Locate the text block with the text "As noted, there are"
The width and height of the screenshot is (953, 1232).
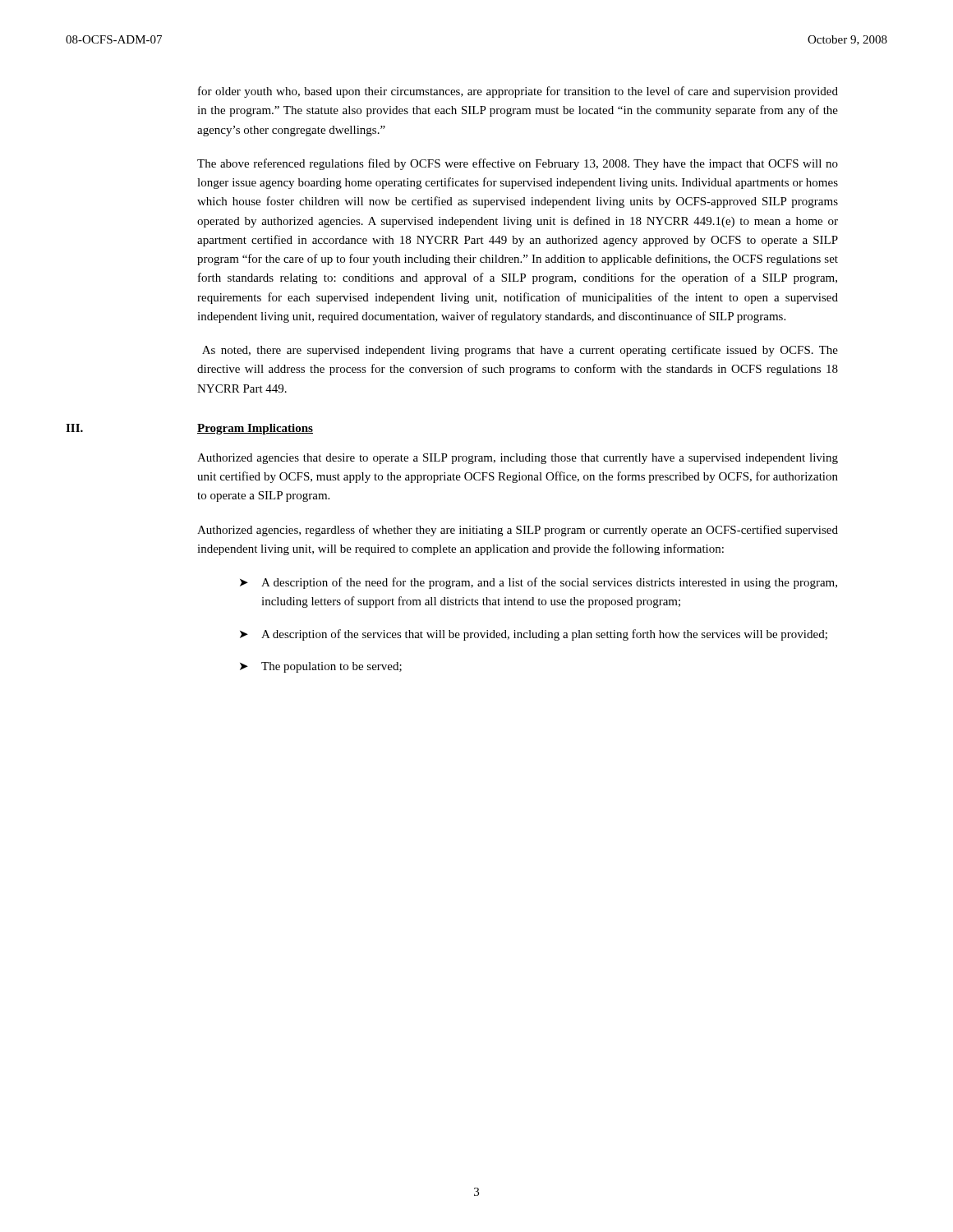tap(518, 369)
